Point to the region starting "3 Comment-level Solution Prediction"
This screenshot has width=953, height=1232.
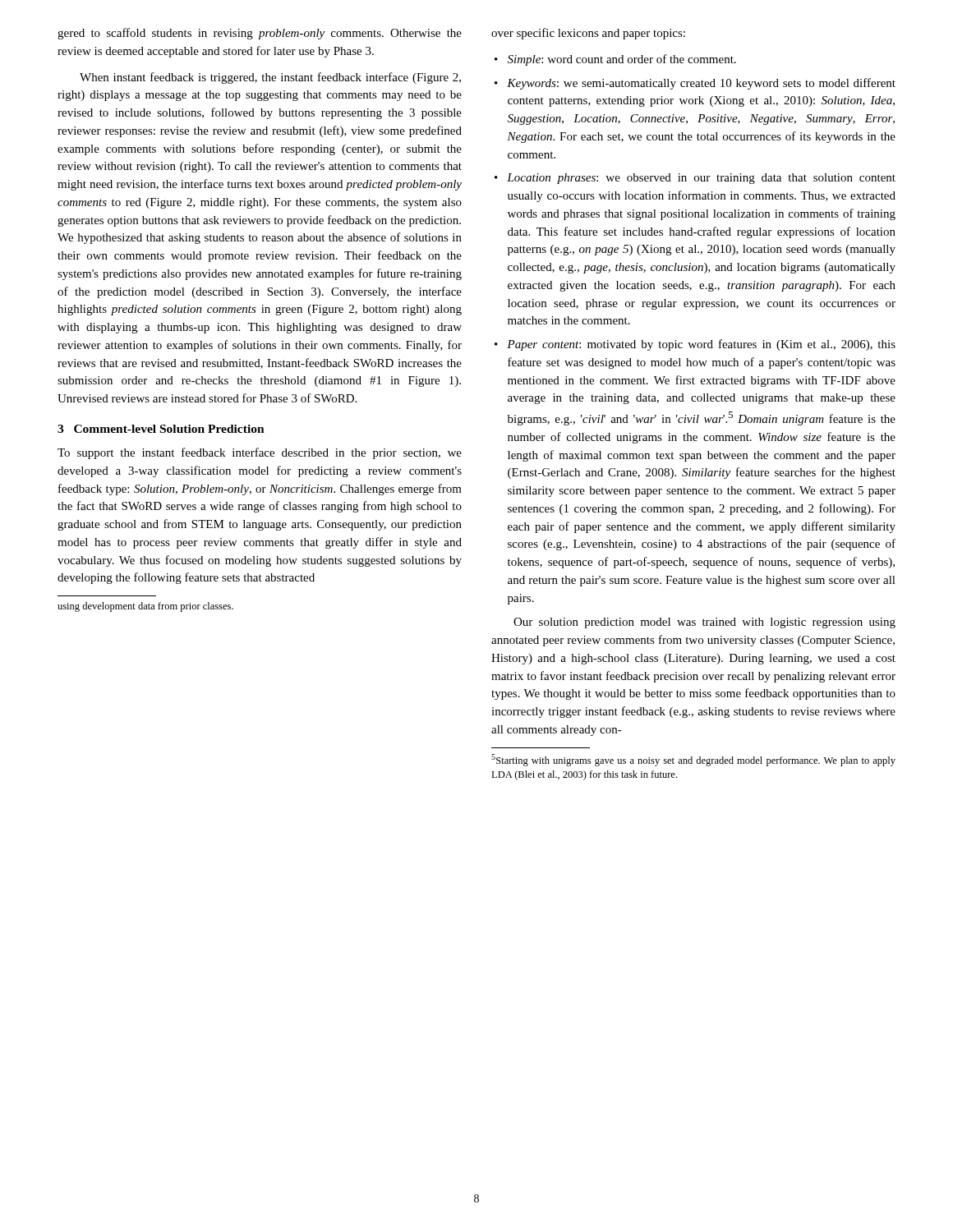(x=260, y=429)
